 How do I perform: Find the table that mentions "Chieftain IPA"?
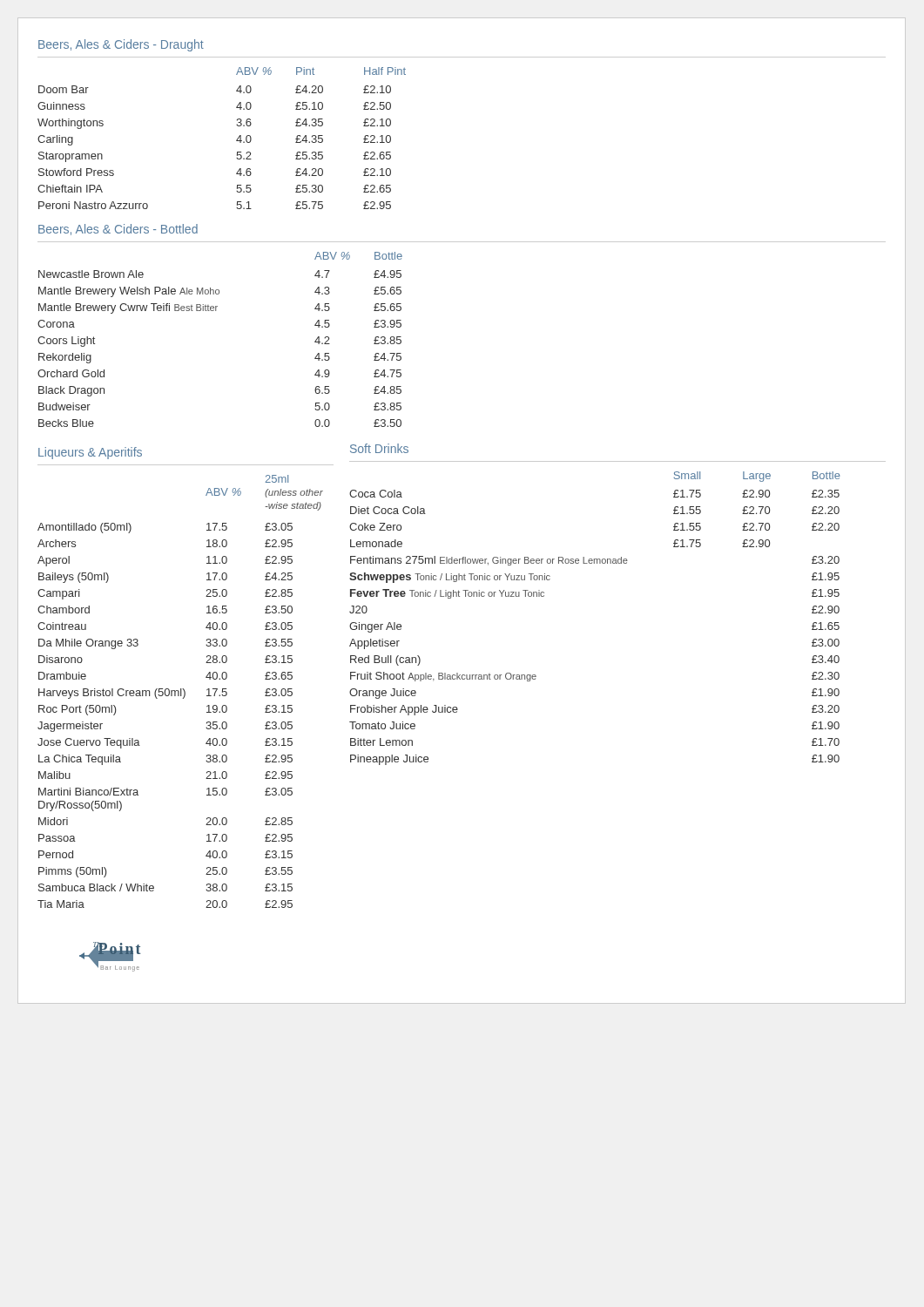[462, 138]
